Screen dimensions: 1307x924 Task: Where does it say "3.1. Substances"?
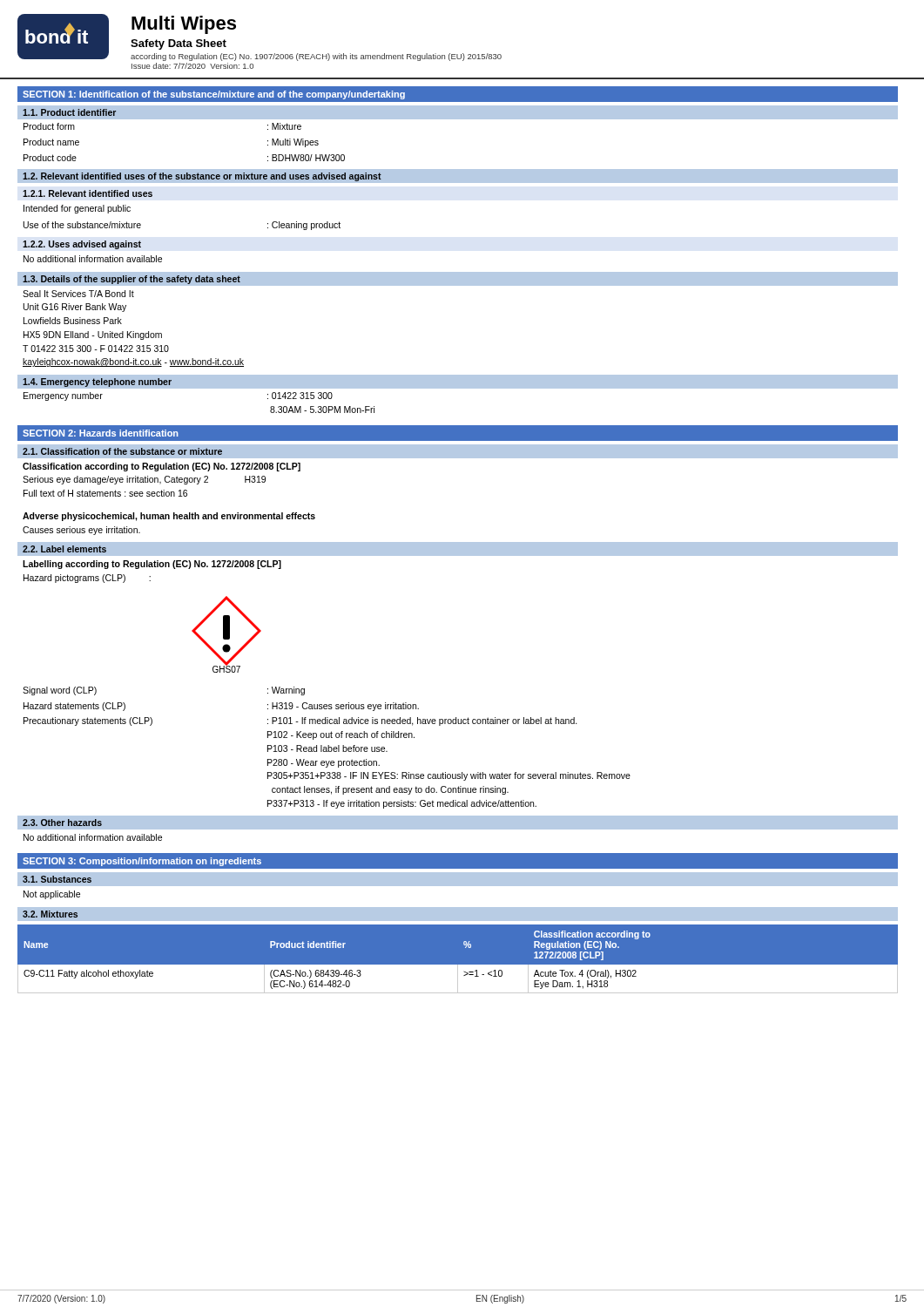pos(57,879)
